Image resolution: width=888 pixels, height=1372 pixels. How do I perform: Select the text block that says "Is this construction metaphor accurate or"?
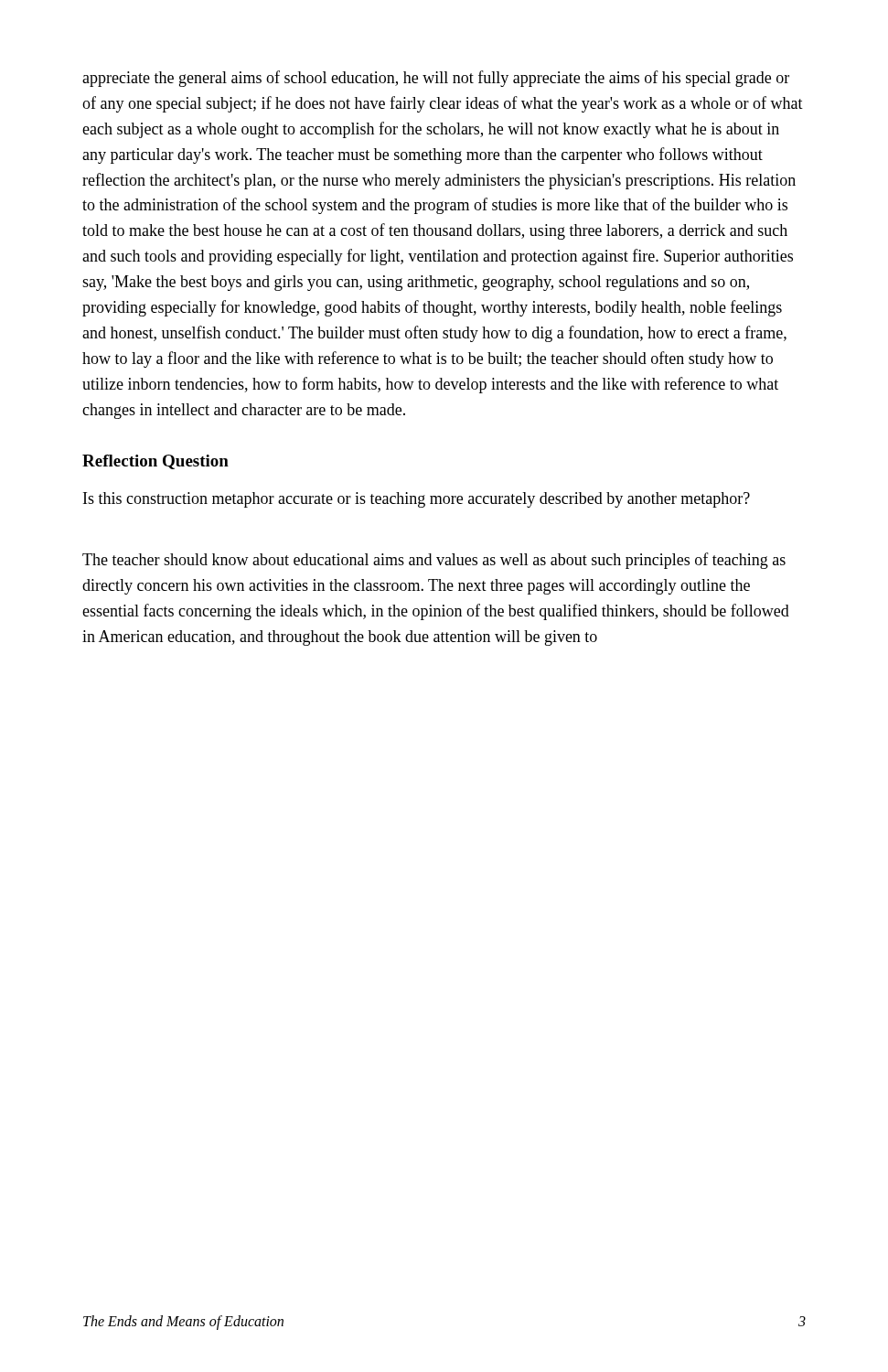416,498
